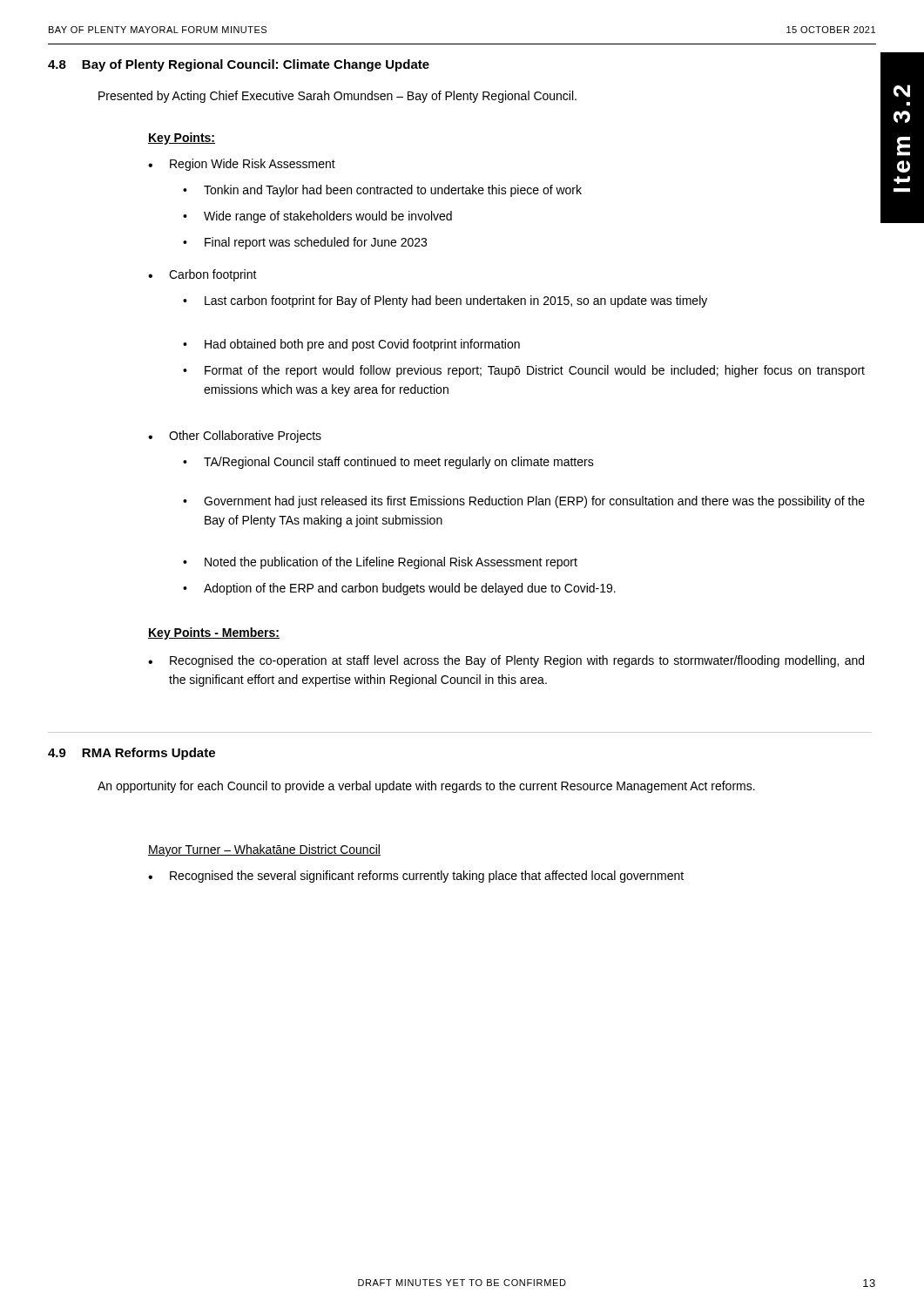The image size is (924, 1307).
Task: Point to the passage starting "• Last carbon footprint for"
Action: click(x=445, y=301)
